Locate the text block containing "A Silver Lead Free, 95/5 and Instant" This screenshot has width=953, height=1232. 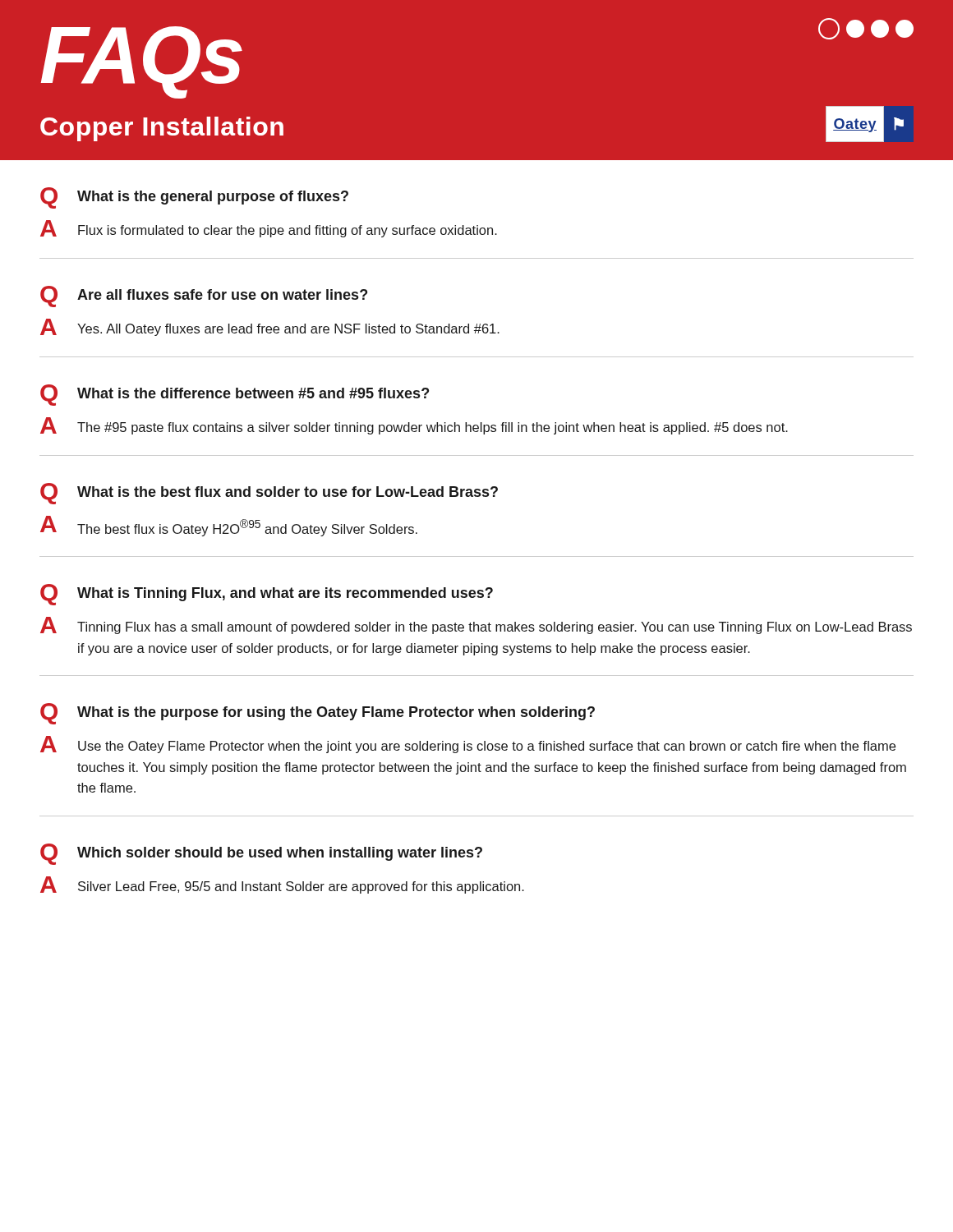pyautogui.click(x=282, y=885)
